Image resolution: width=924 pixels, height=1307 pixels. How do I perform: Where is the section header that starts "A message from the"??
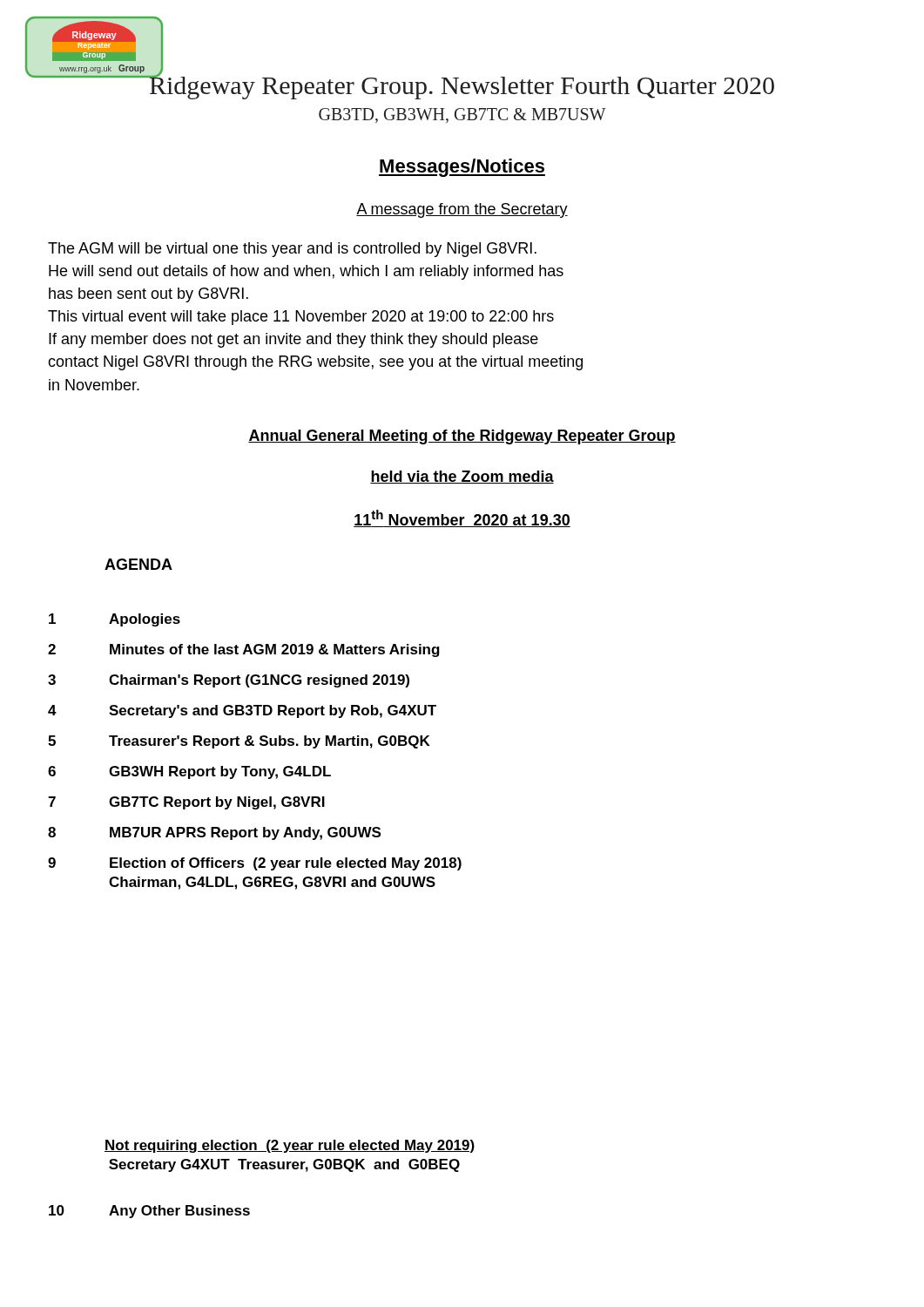(x=462, y=209)
